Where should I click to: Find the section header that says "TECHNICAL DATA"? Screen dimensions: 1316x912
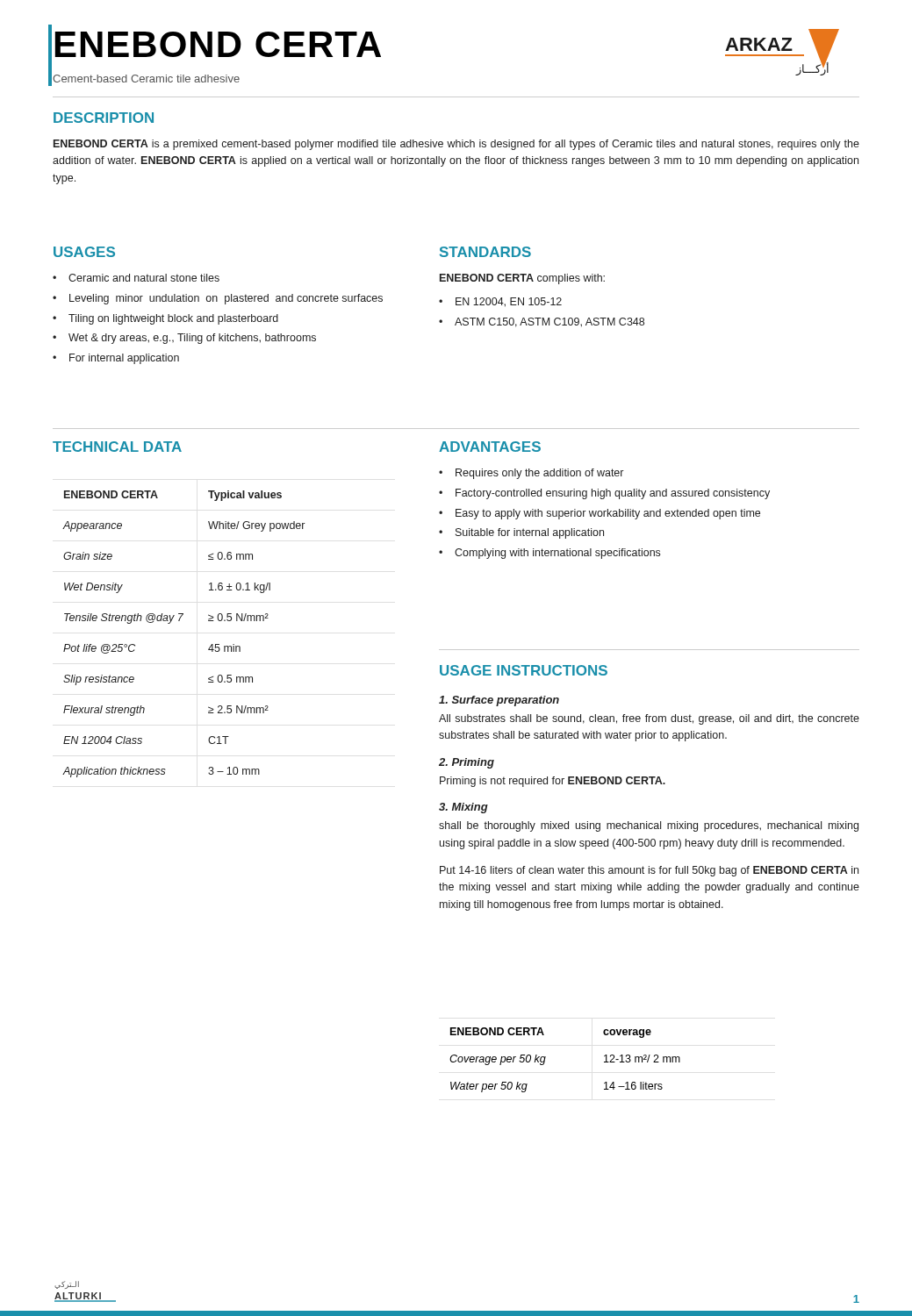pyautogui.click(x=117, y=447)
